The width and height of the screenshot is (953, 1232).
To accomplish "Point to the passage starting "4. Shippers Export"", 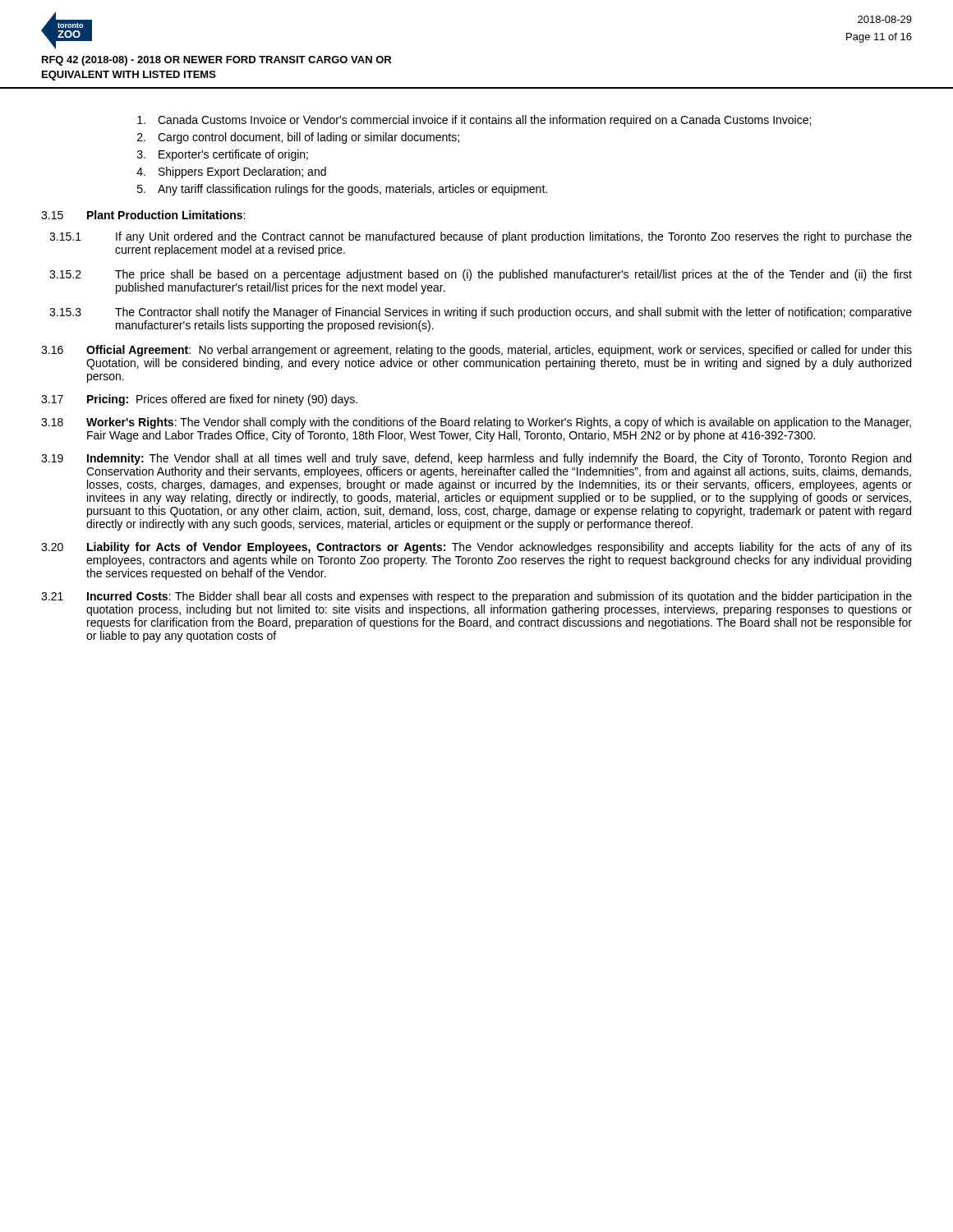I will click(225, 172).
